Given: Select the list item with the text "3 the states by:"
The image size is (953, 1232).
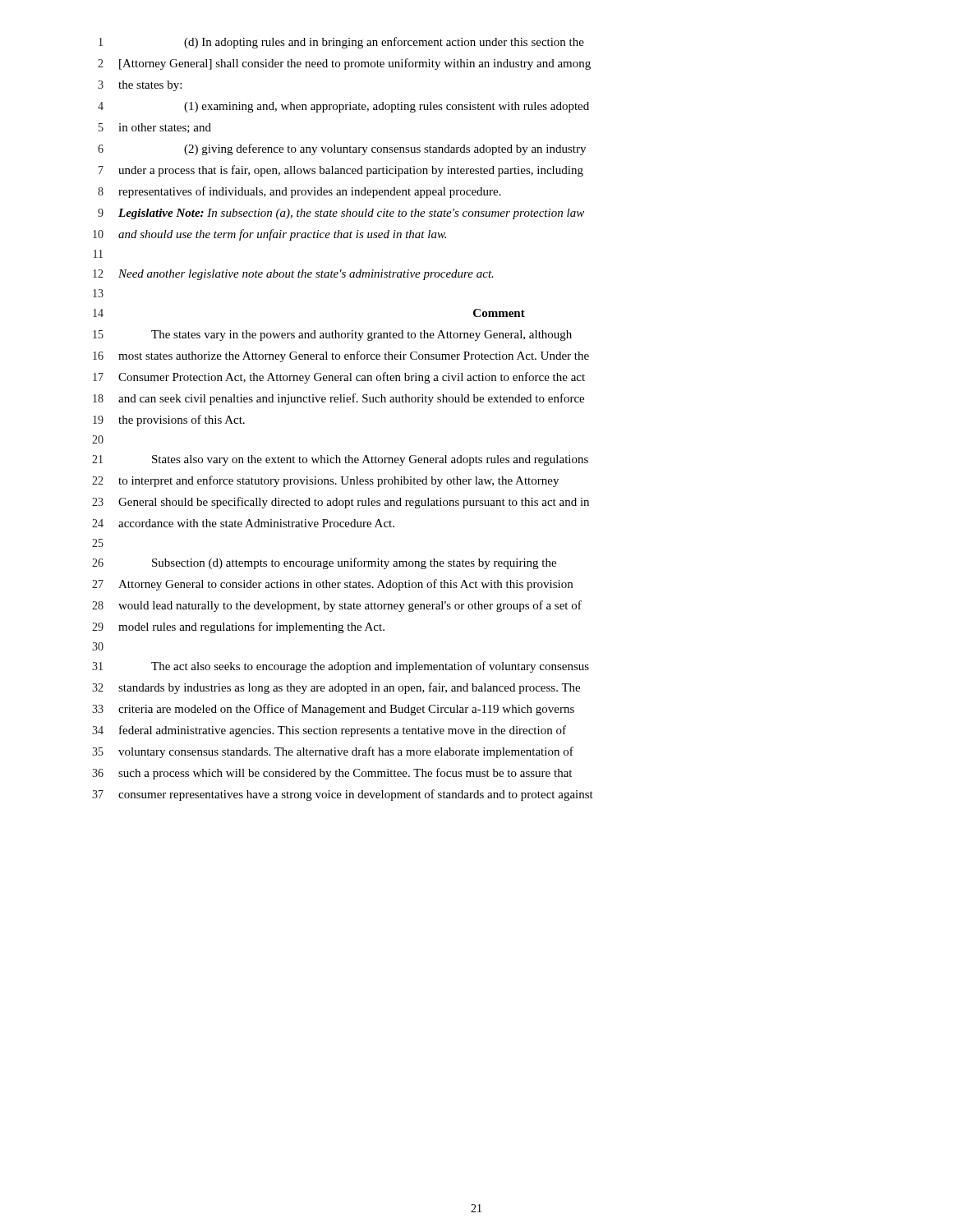Looking at the screenshot, I should 140,86.
